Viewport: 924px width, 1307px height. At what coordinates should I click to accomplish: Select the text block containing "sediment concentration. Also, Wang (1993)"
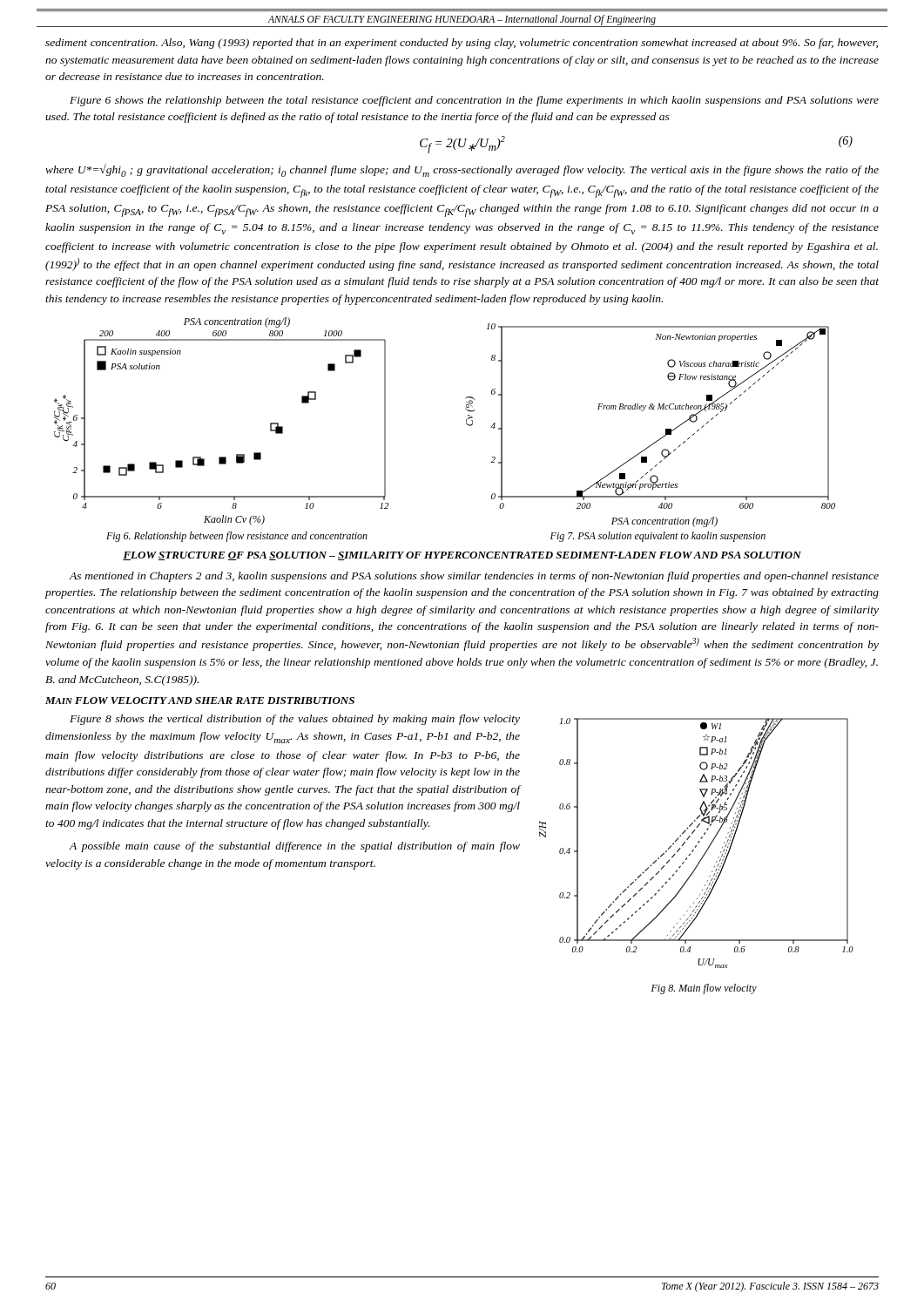coord(462,59)
